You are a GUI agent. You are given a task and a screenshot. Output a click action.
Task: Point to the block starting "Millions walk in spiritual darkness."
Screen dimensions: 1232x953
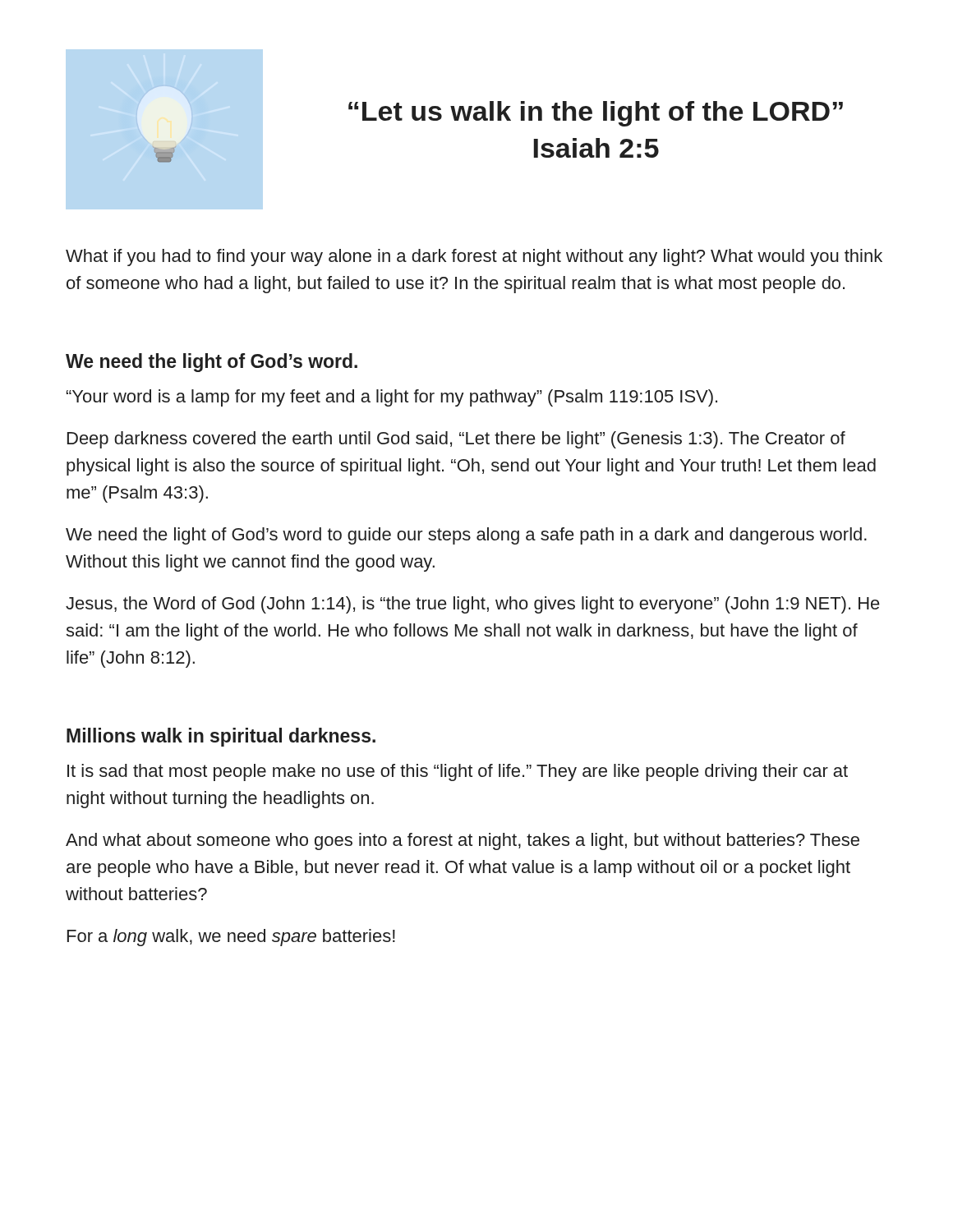pos(221,736)
